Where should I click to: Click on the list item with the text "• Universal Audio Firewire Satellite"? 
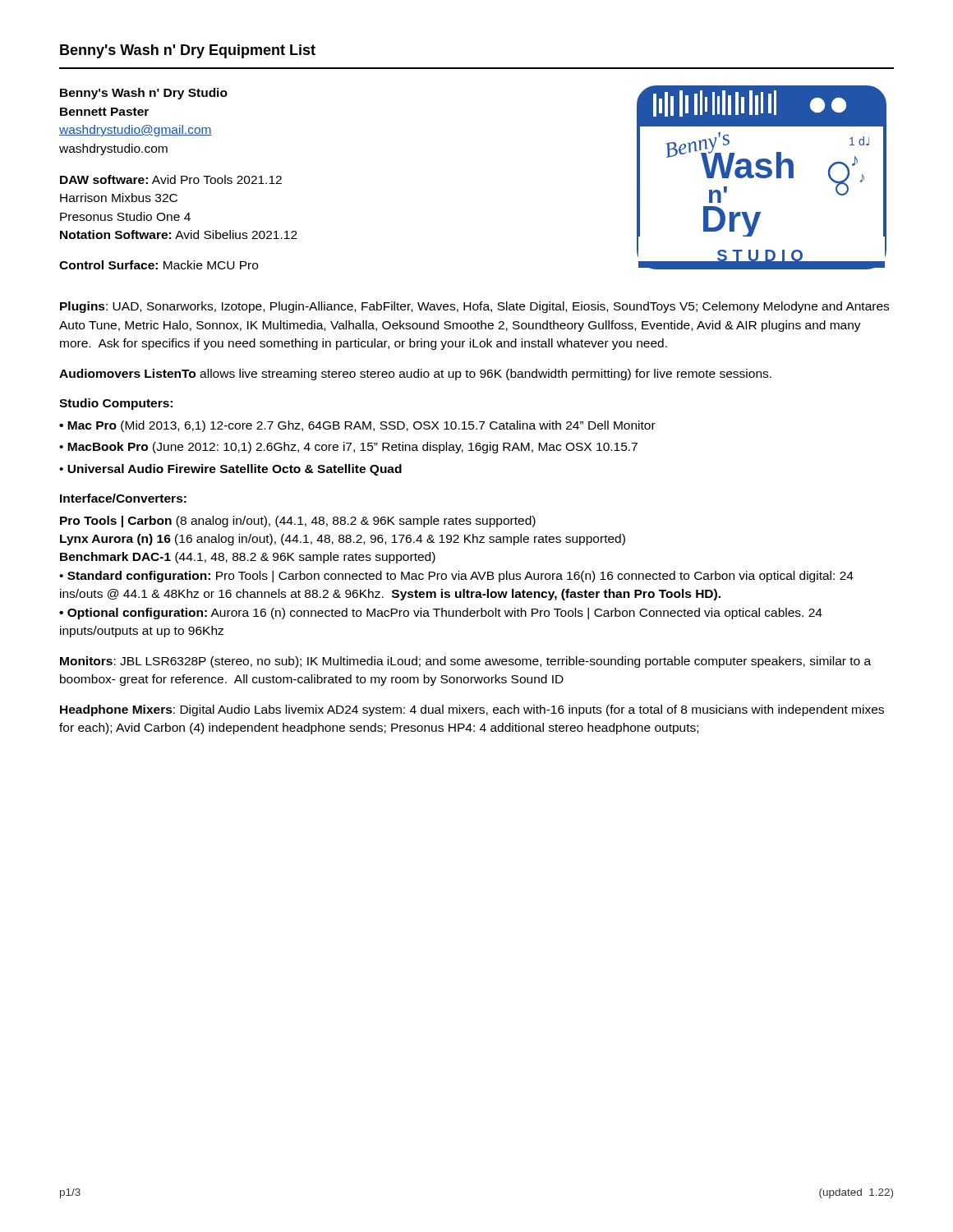[231, 468]
